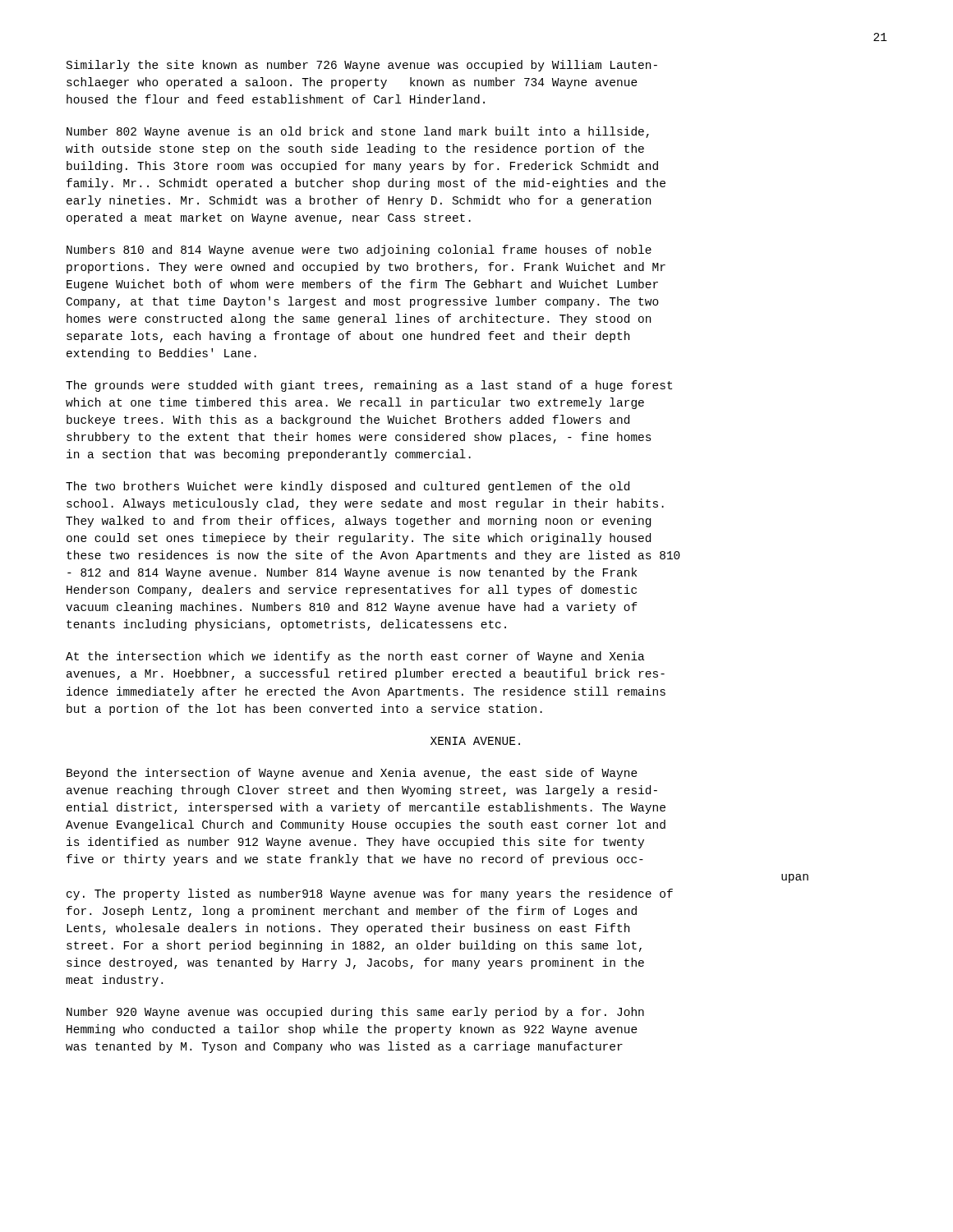Image resolution: width=953 pixels, height=1232 pixels.
Task: Navigate to the block starting "At the intersection which we identify as"
Action: pyautogui.click(x=366, y=683)
